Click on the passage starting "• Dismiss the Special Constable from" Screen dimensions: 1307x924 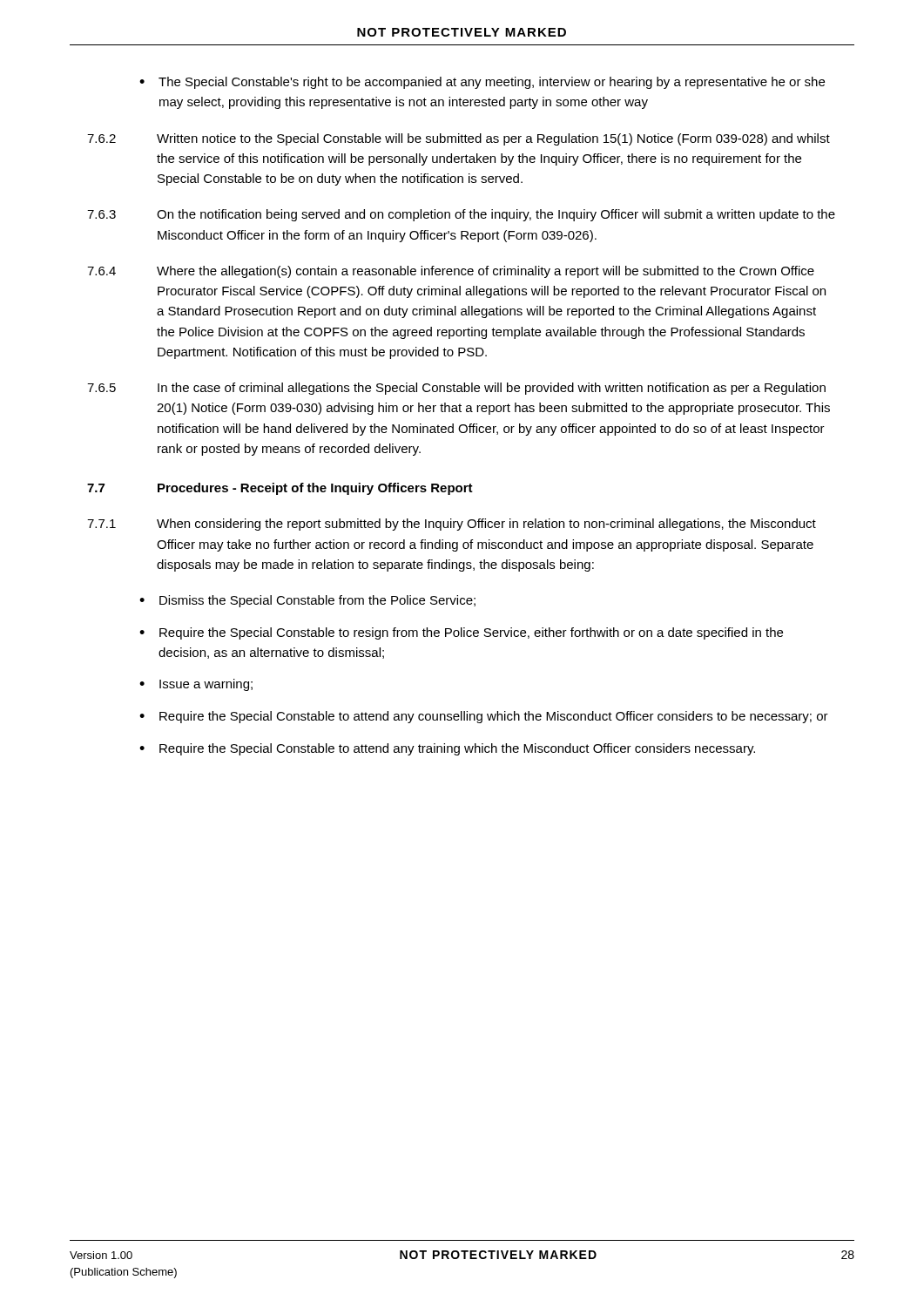pos(307,601)
